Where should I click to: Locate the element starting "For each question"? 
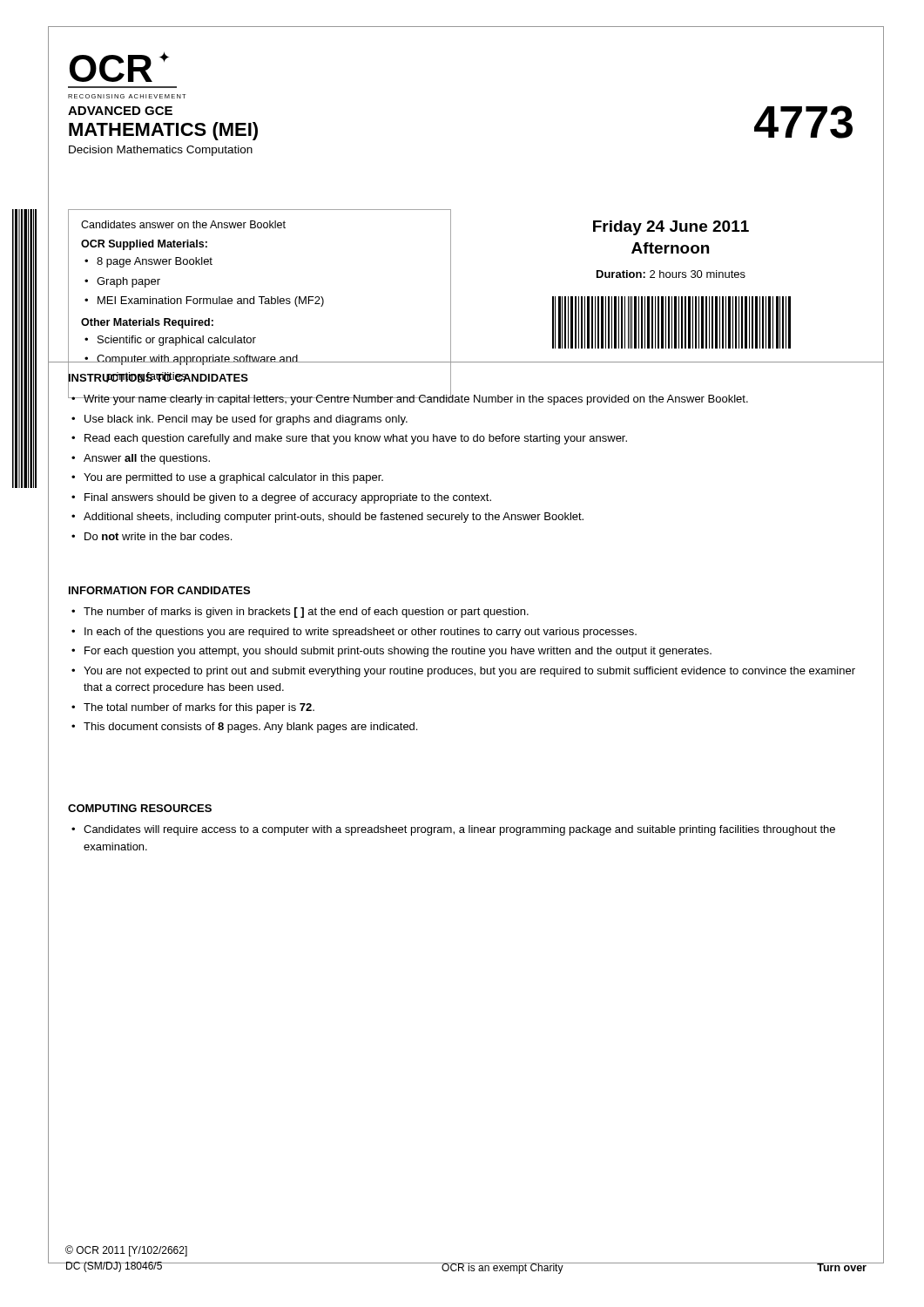point(398,650)
